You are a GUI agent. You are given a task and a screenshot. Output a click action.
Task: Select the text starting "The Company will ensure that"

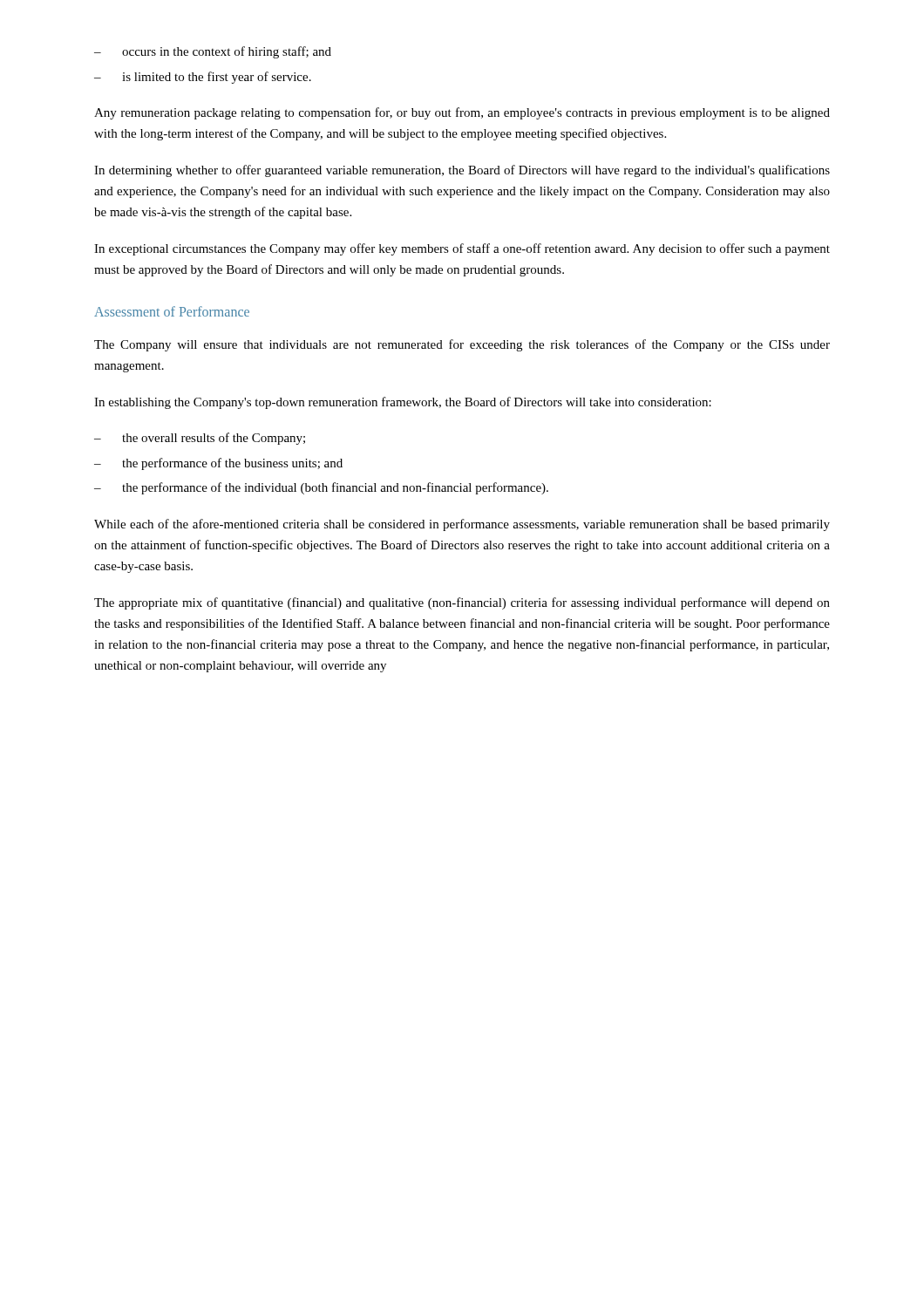(462, 355)
